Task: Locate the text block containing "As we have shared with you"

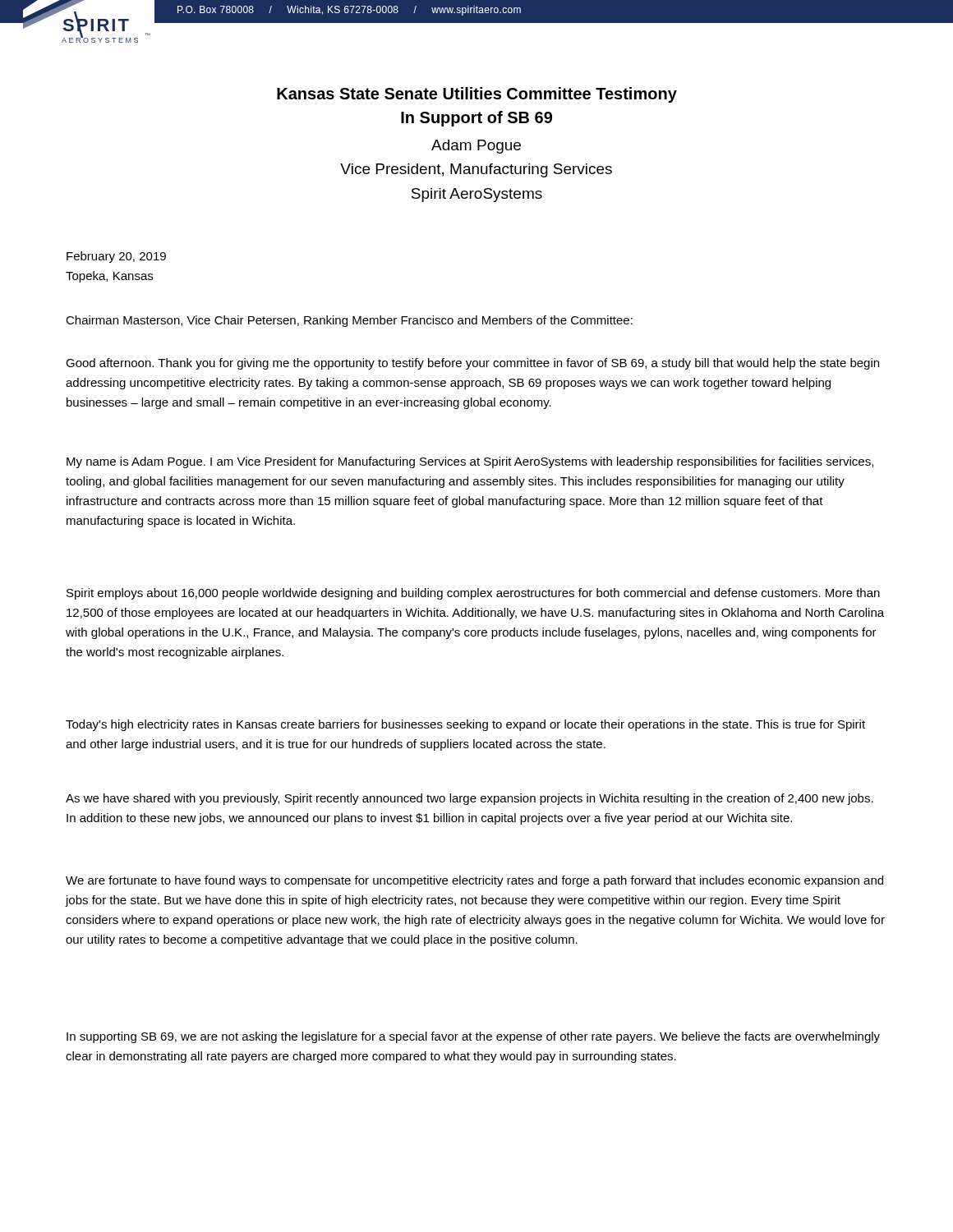Action: [x=470, y=808]
